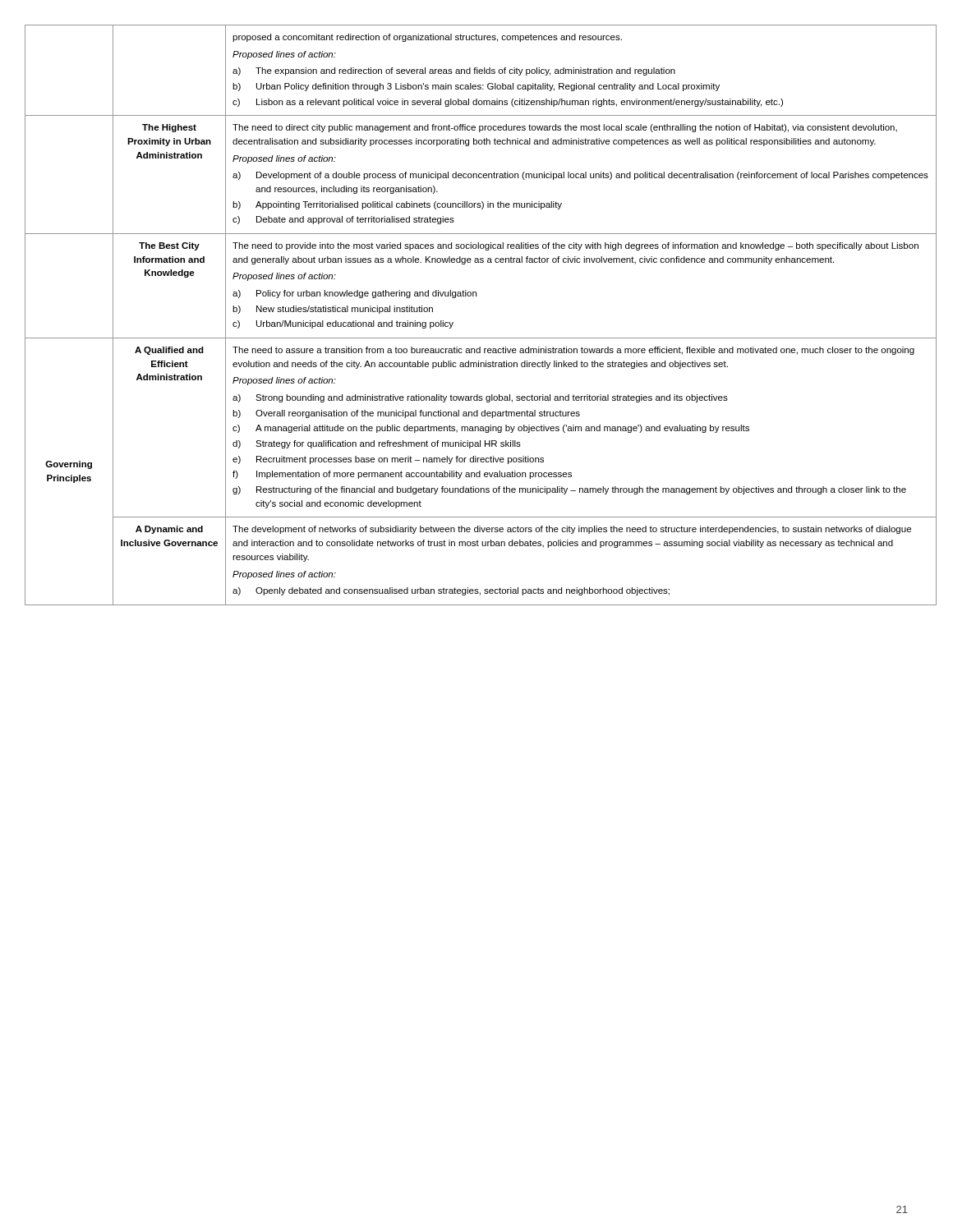
Task: Locate a table
Action: (468, 315)
